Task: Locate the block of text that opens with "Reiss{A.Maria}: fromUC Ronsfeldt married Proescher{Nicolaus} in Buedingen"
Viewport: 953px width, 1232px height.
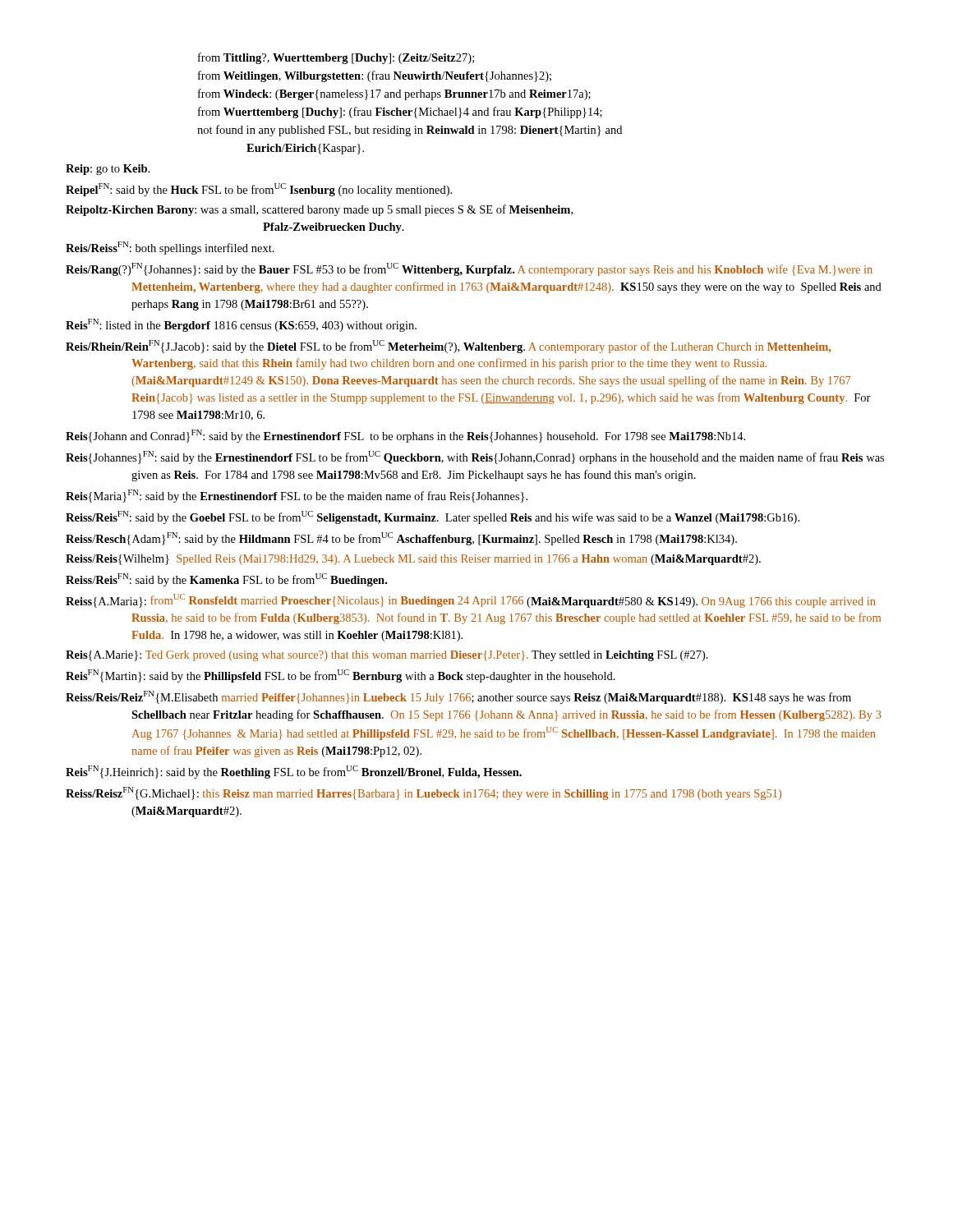Action: 473,617
